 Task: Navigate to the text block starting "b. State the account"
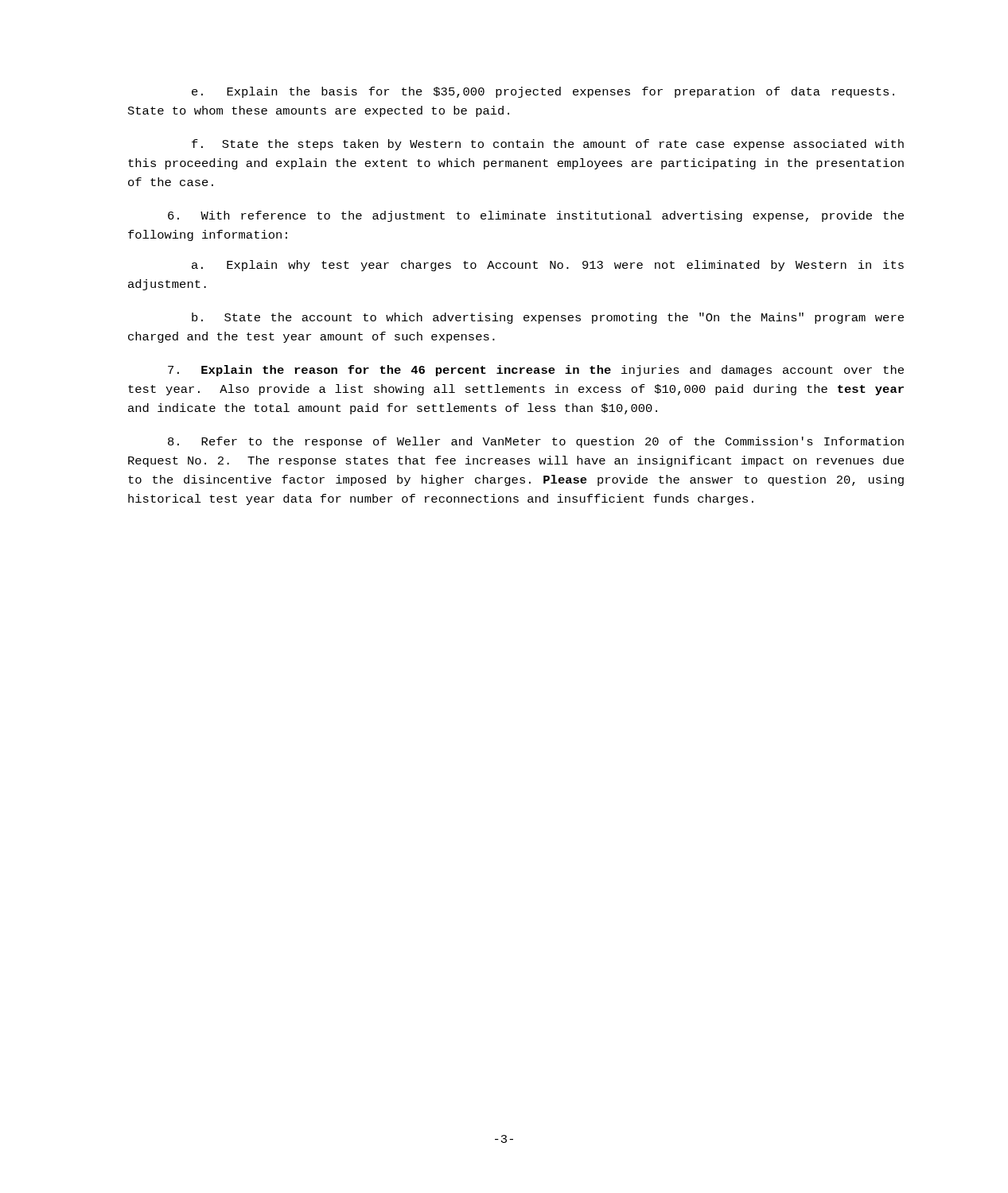[x=516, y=328]
